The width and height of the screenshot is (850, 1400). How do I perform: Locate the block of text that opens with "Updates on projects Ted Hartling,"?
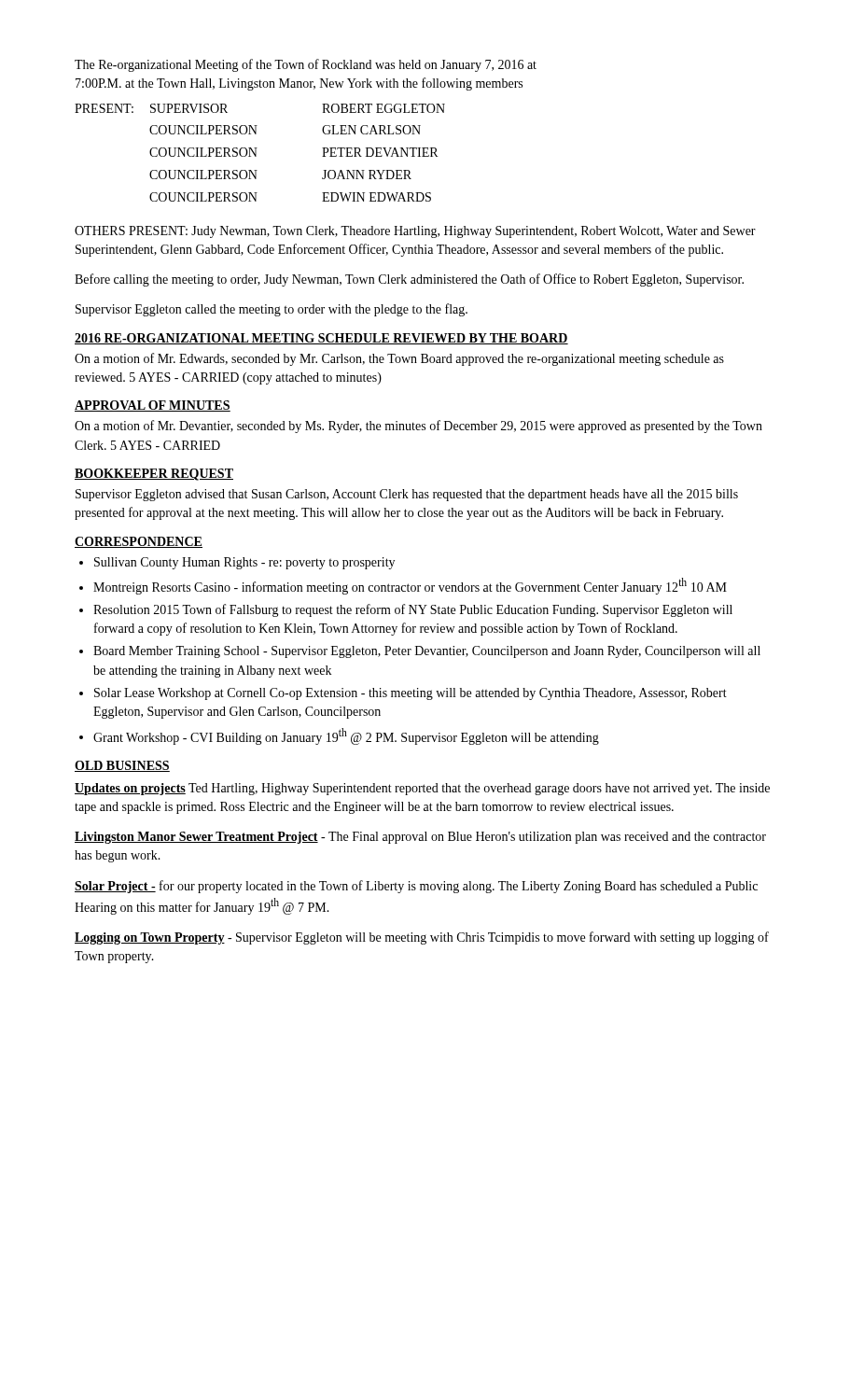point(422,797)
